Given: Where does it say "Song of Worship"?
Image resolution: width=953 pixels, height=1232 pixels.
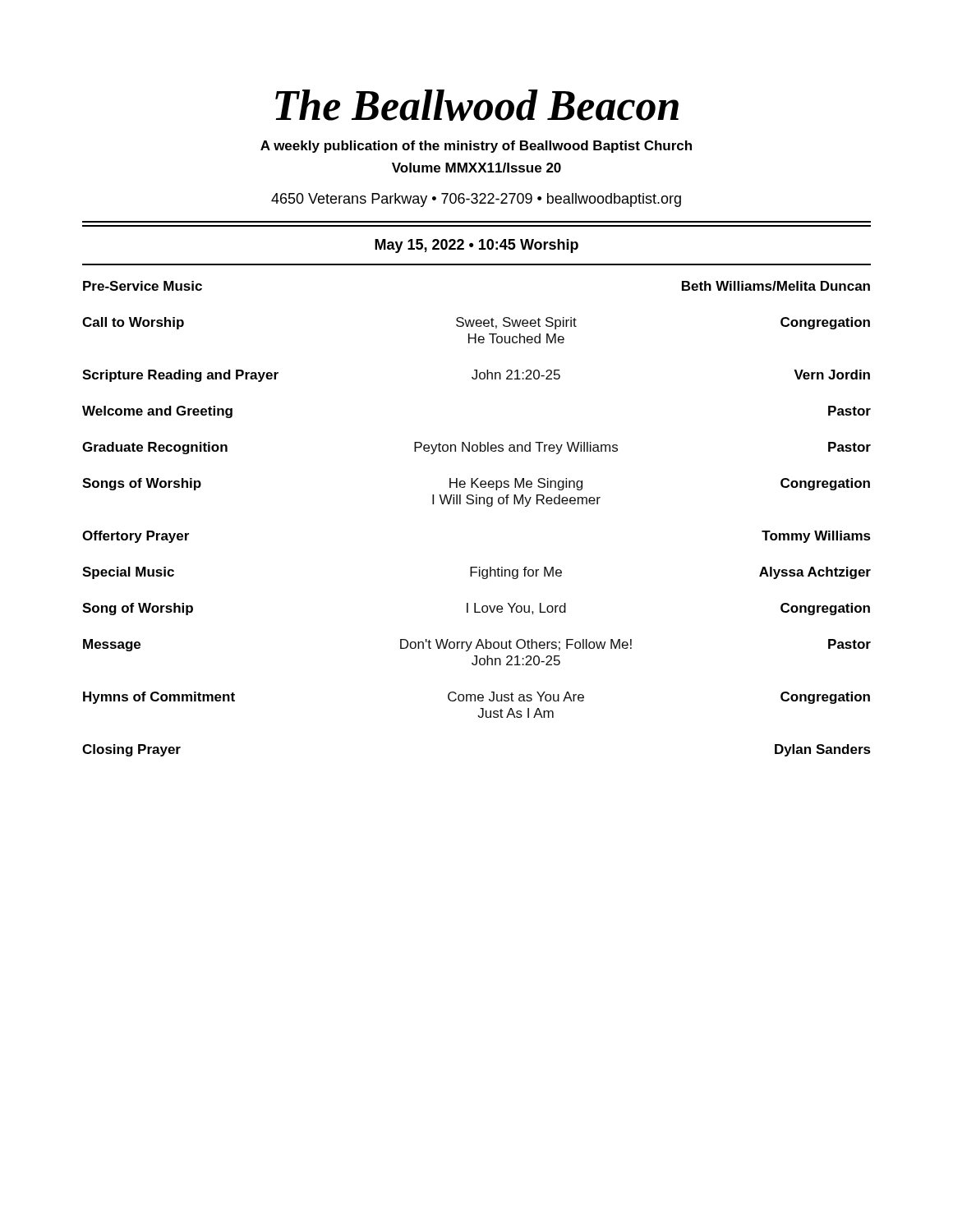Looking at the screenshot, I should coord(138,608).
